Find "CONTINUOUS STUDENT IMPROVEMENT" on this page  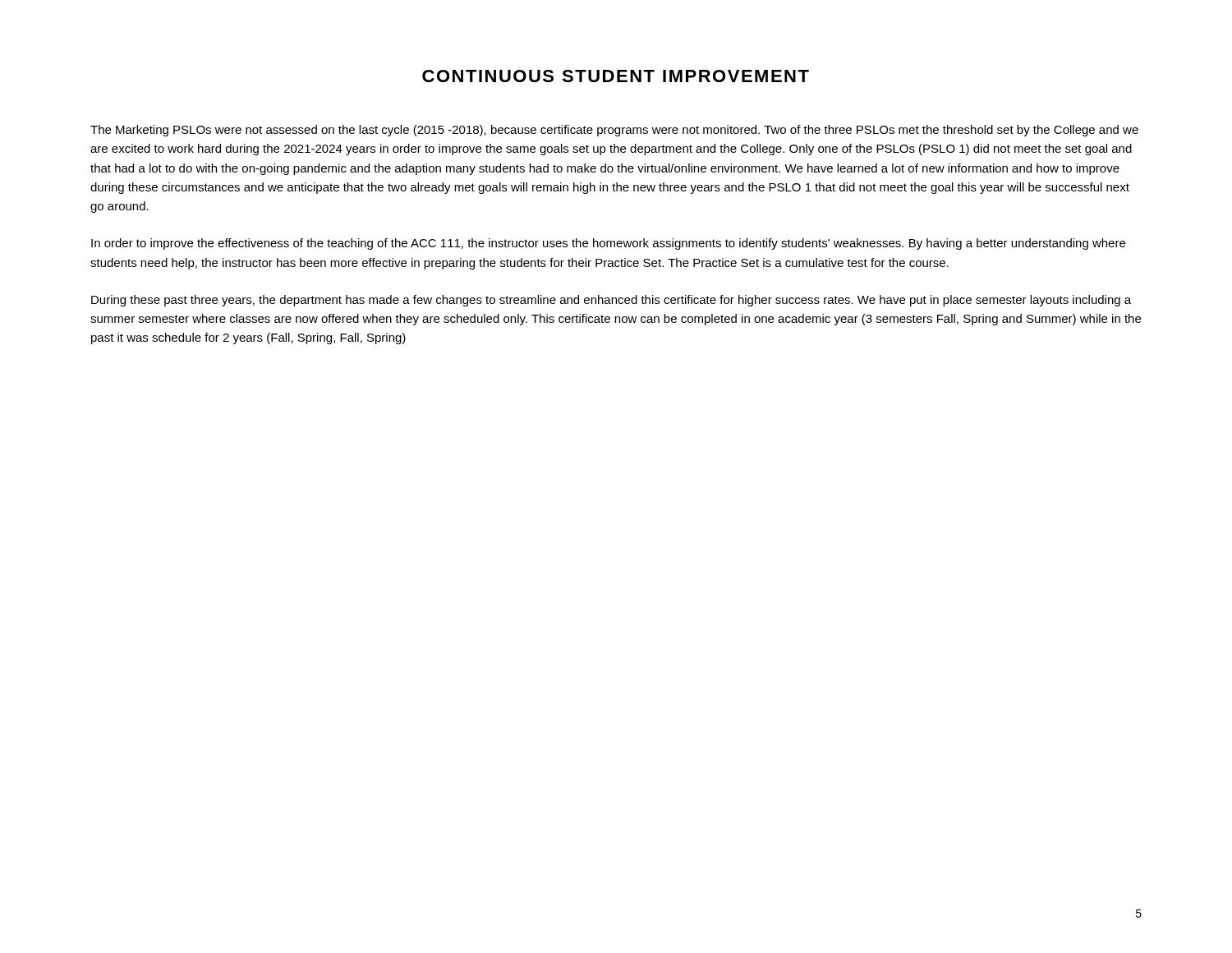[x=616, y=76]
